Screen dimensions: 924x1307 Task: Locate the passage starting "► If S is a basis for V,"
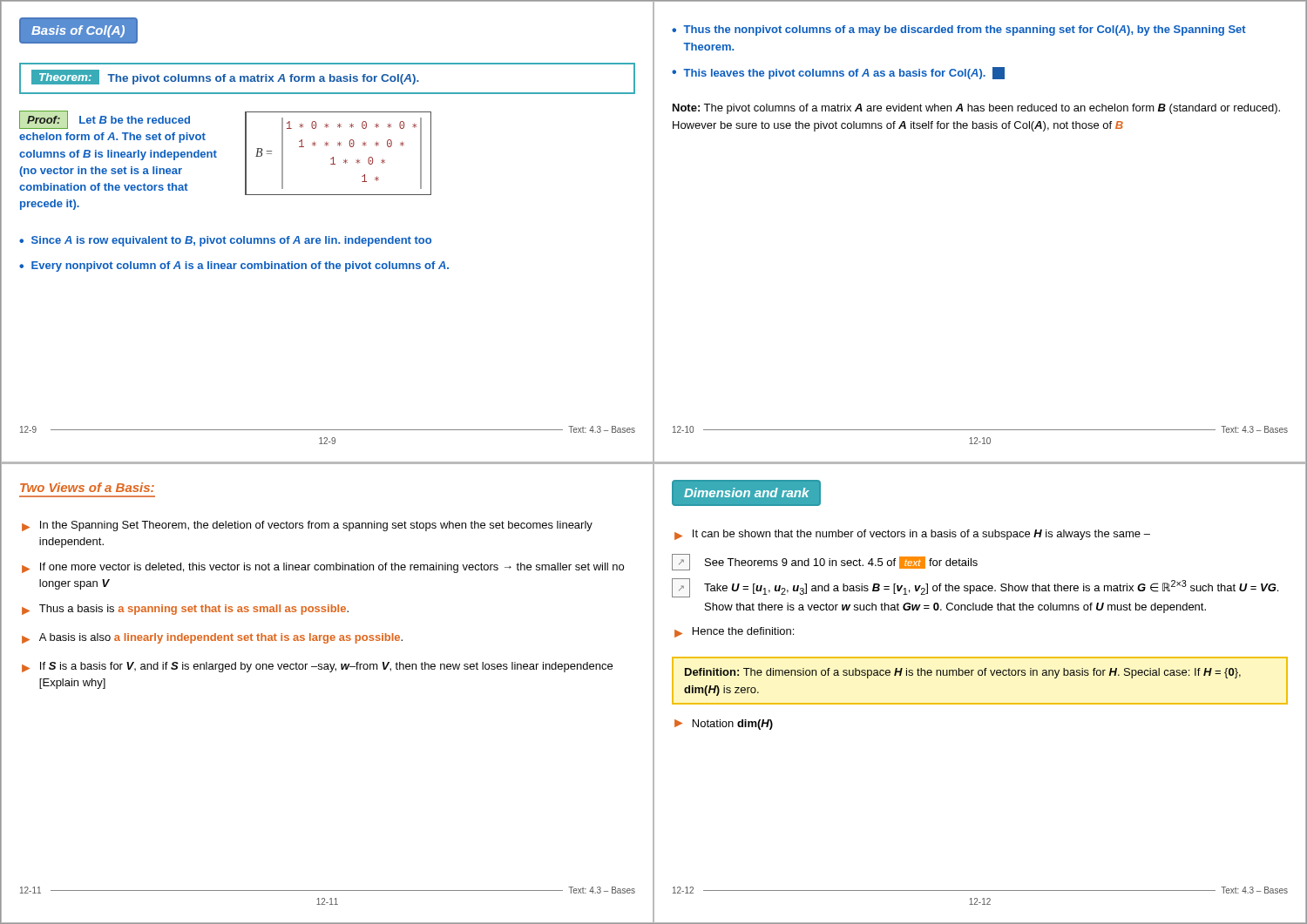(327, 674)
